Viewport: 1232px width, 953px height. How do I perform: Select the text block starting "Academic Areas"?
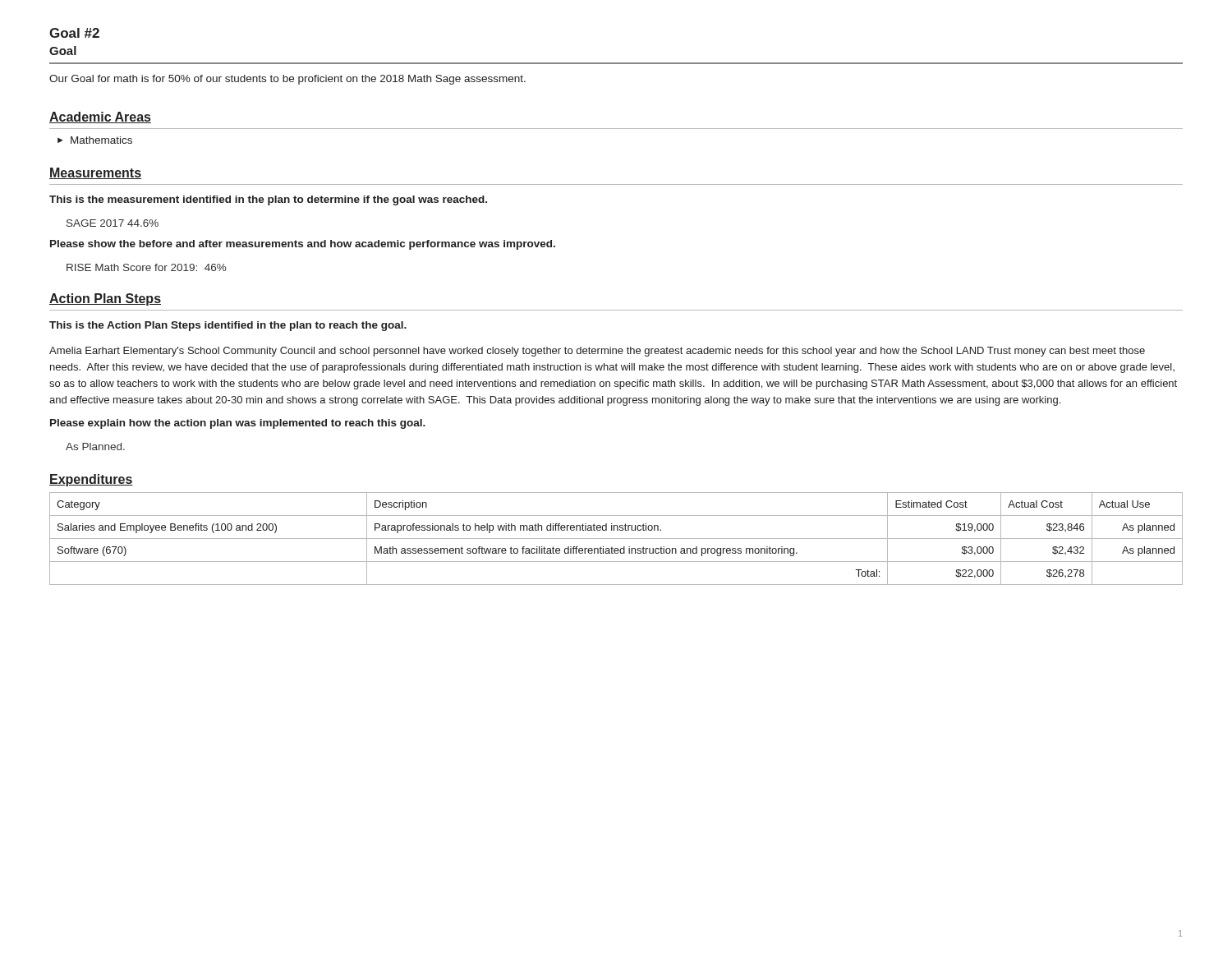(x=100, y=117)
